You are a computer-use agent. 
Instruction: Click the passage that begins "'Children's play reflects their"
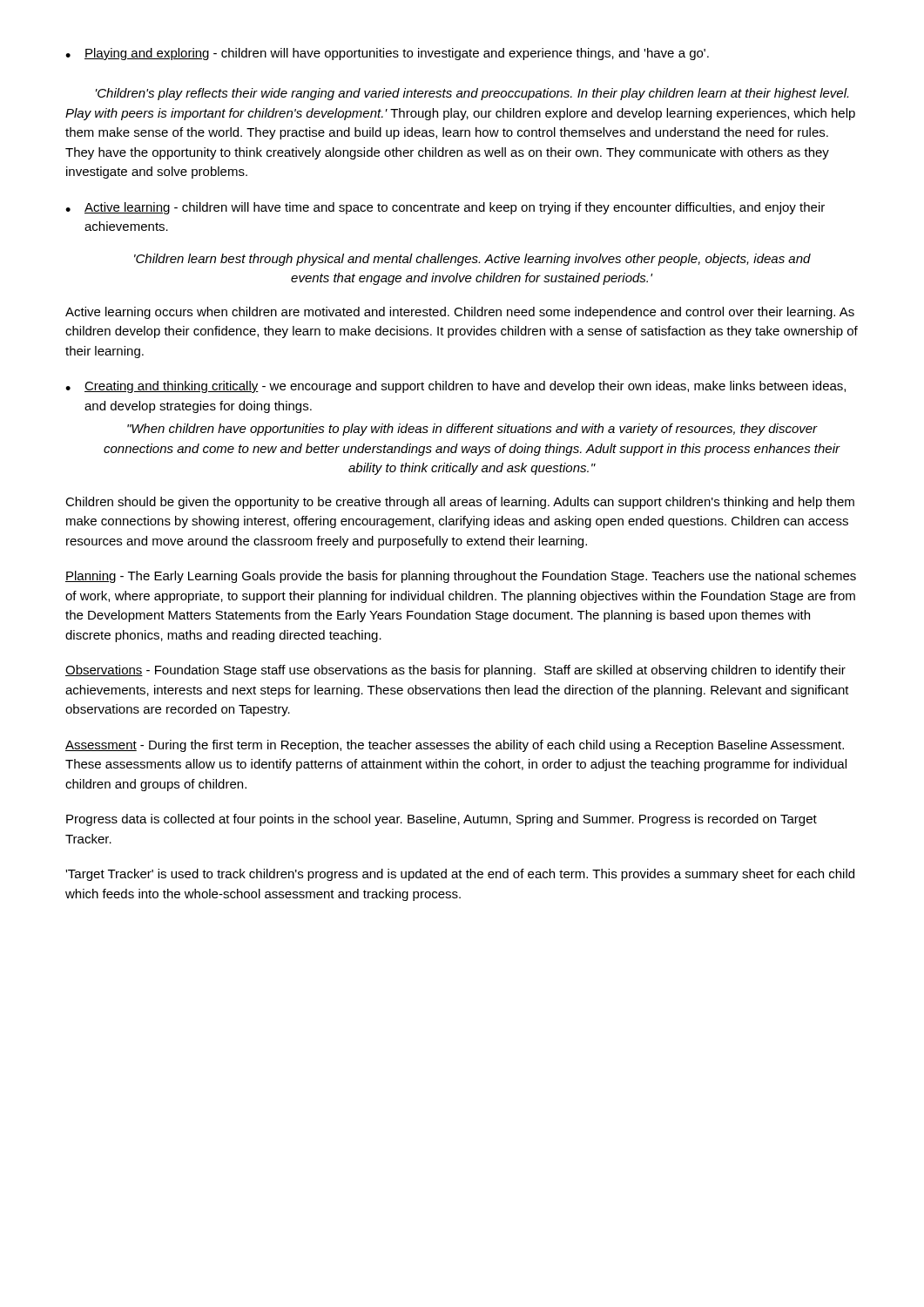(460, 132)
